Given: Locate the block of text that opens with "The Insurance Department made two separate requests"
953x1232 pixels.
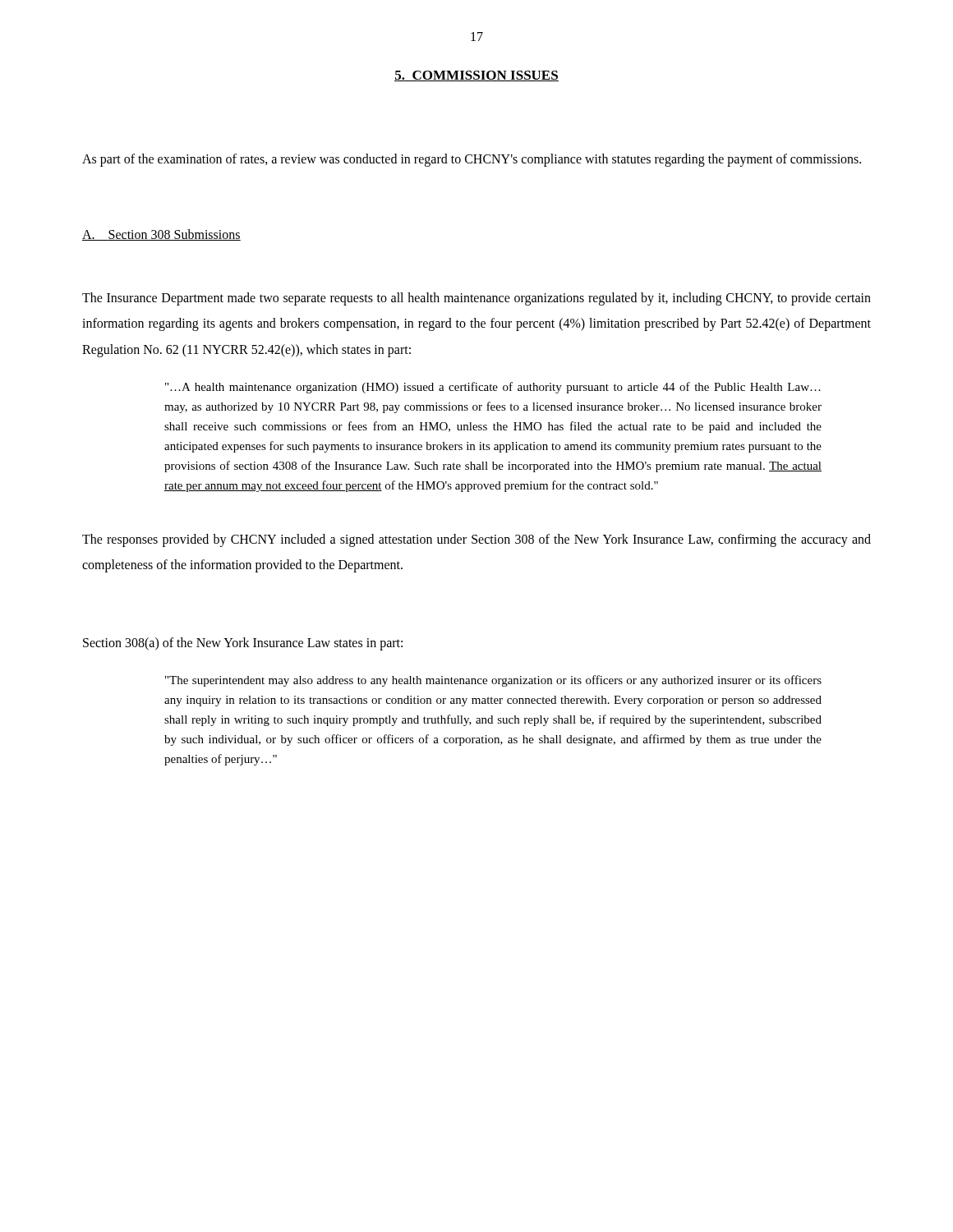Looking at the screenshot, I should coord(476,323).
